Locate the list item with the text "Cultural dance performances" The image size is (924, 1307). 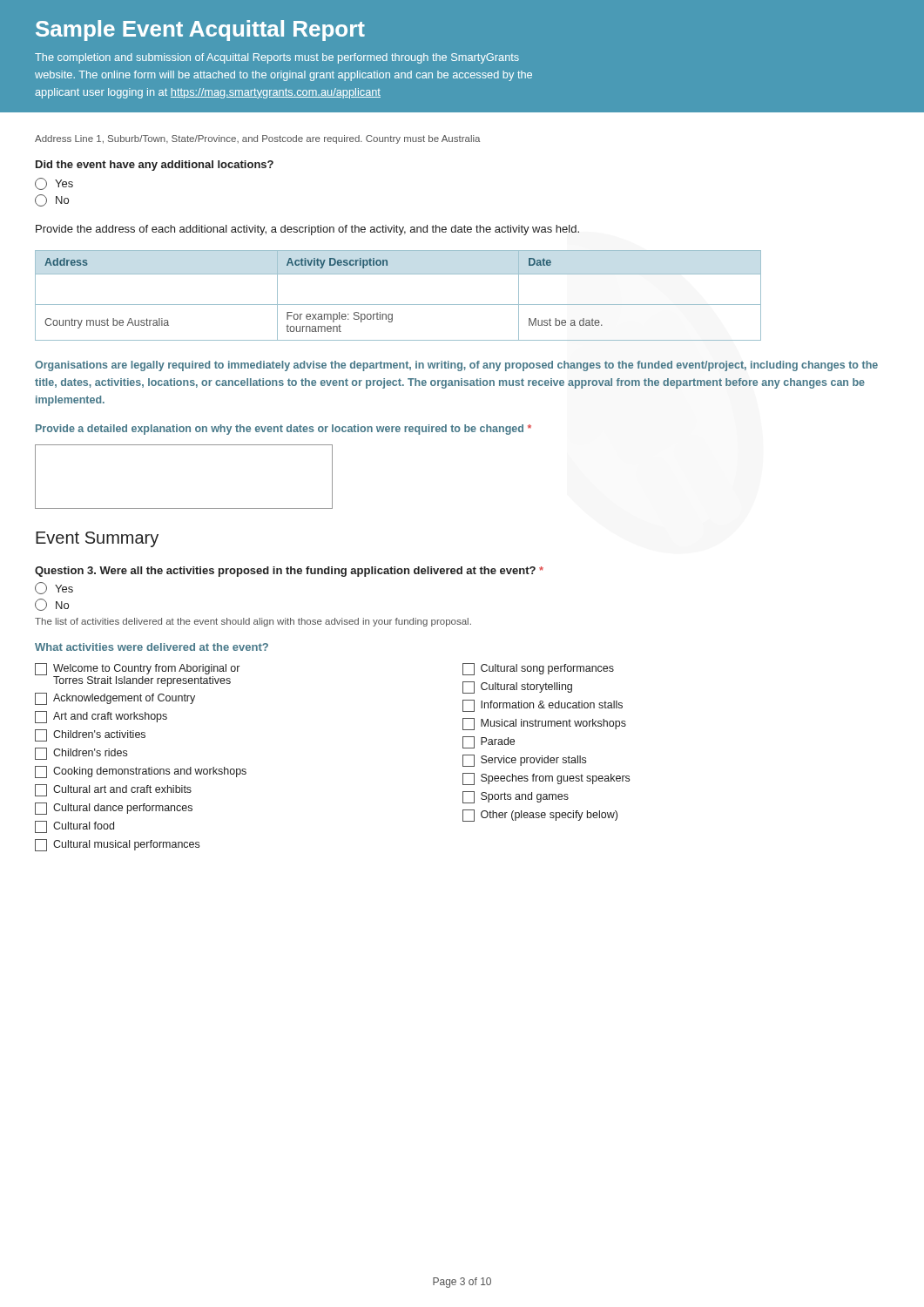coord(114,808)
